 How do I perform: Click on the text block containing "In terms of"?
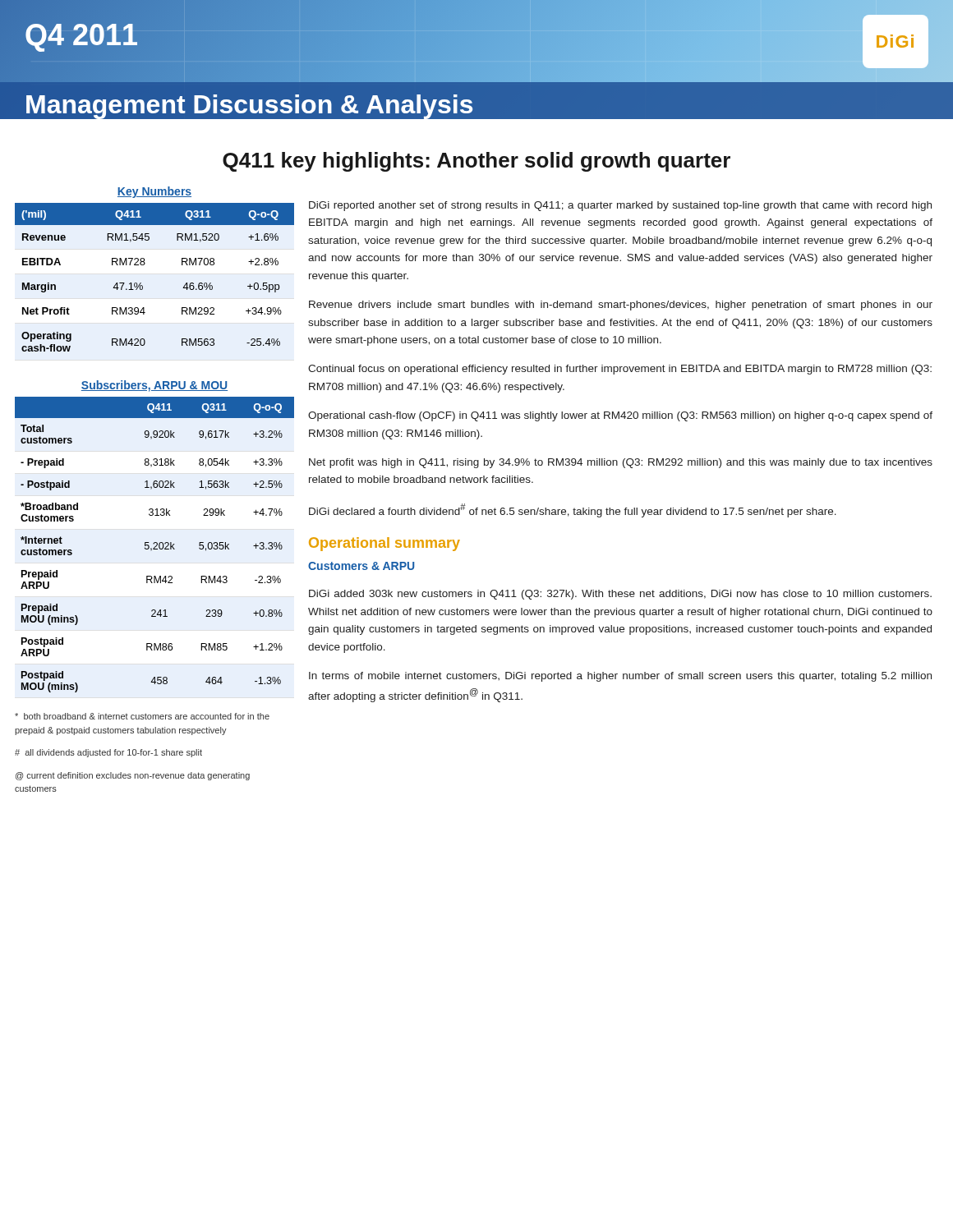coord(620,686)
